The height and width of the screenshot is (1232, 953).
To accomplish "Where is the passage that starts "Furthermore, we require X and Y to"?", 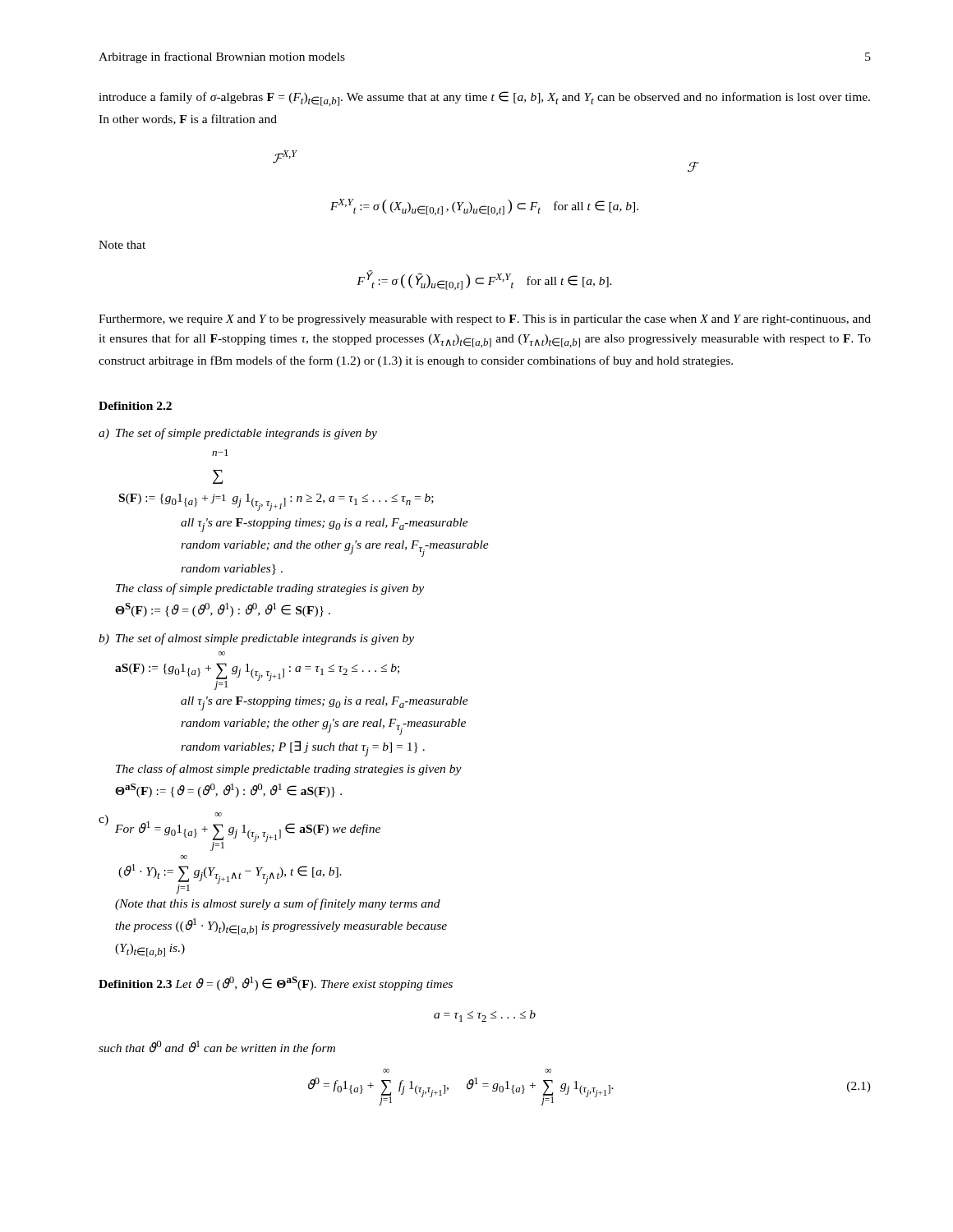I will (x=485, y=340).
